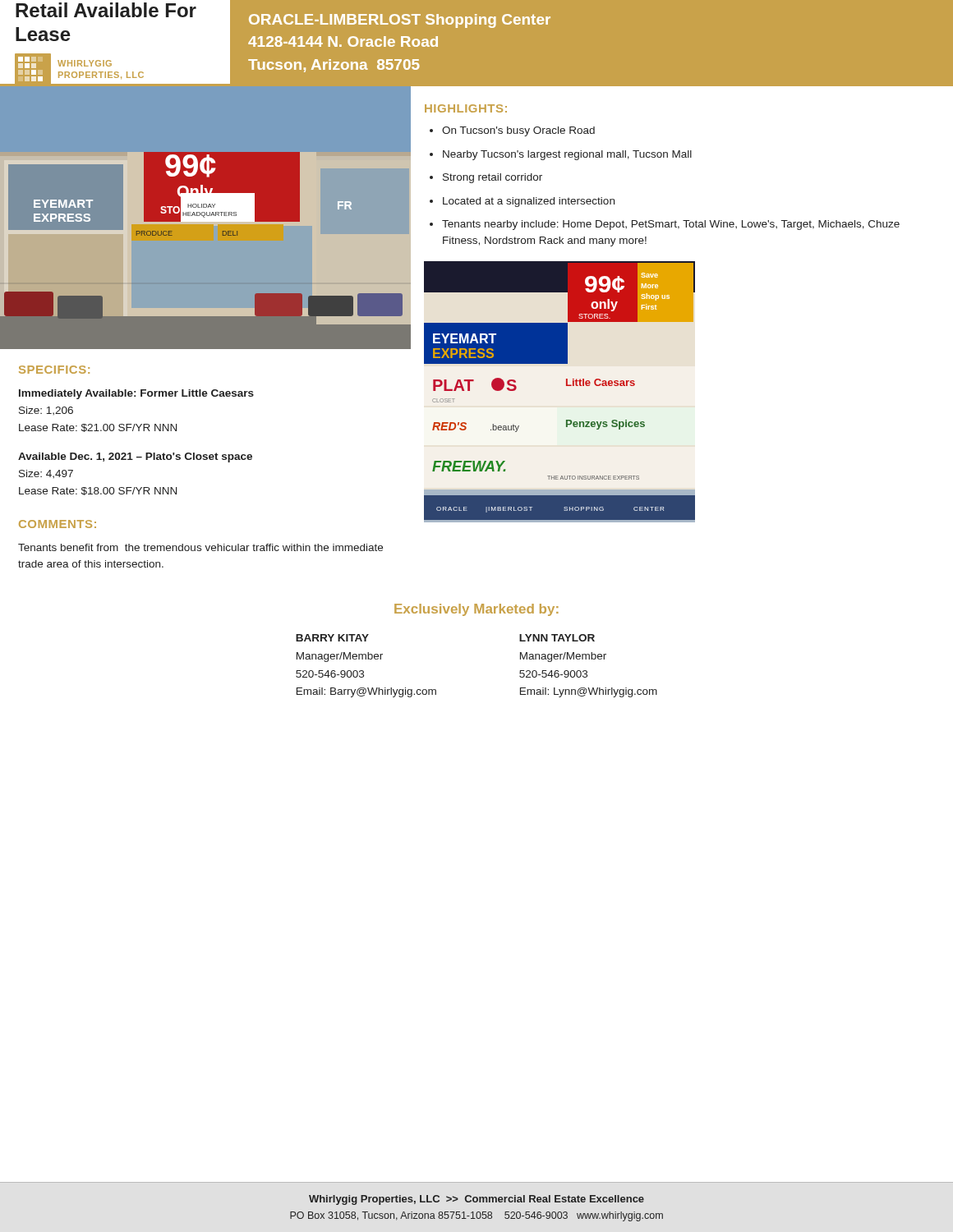Navigate to the text starting "BARRY KITAY Manager/Member 520-546-9003"
The width and height of the screenshot is (953, 1232).
tap(366, 665)
